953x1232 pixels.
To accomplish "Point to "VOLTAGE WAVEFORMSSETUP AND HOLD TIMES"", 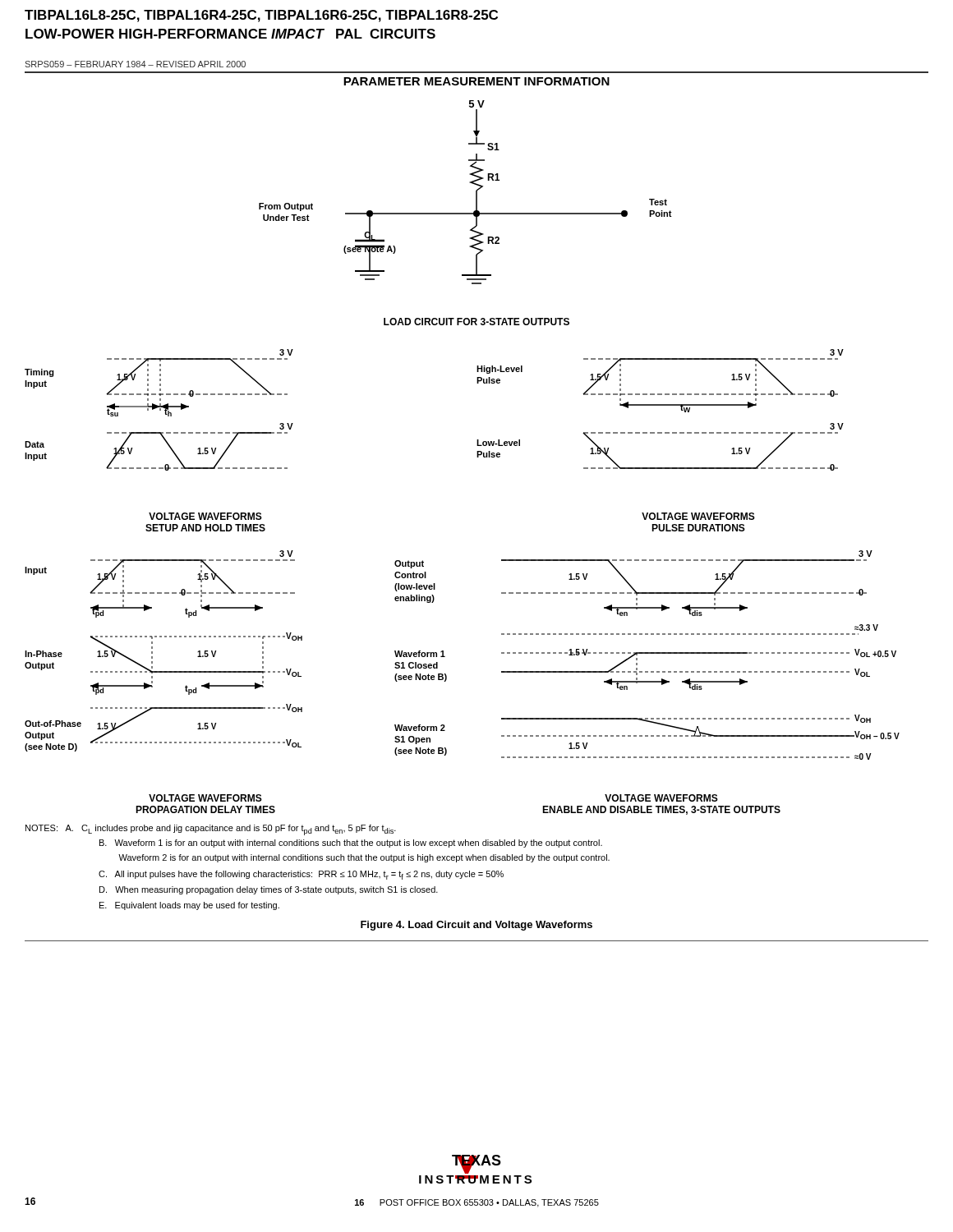I will pyautogui.click(x=205, y=522).
